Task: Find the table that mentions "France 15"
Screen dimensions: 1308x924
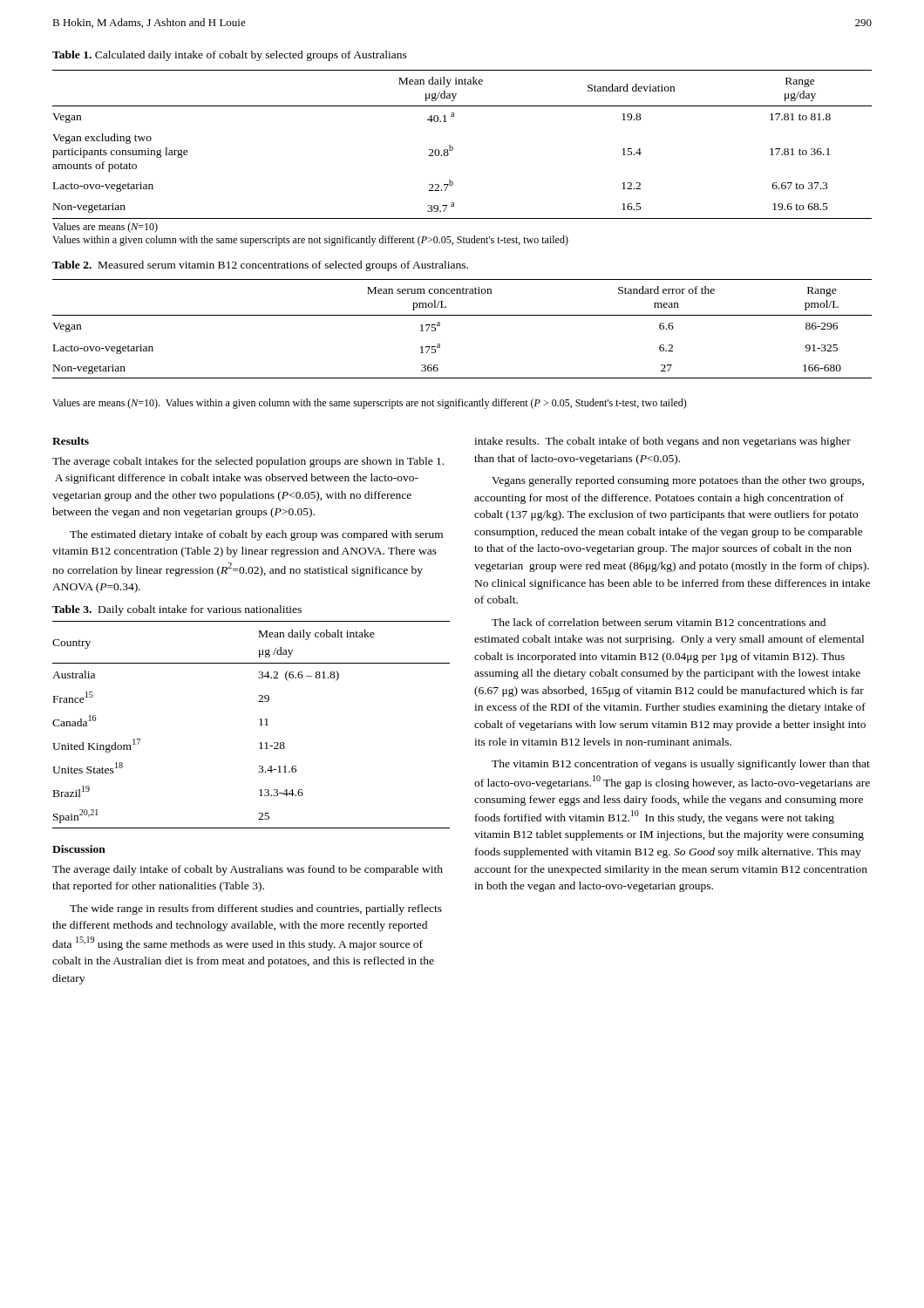Action: click(251, 725)
